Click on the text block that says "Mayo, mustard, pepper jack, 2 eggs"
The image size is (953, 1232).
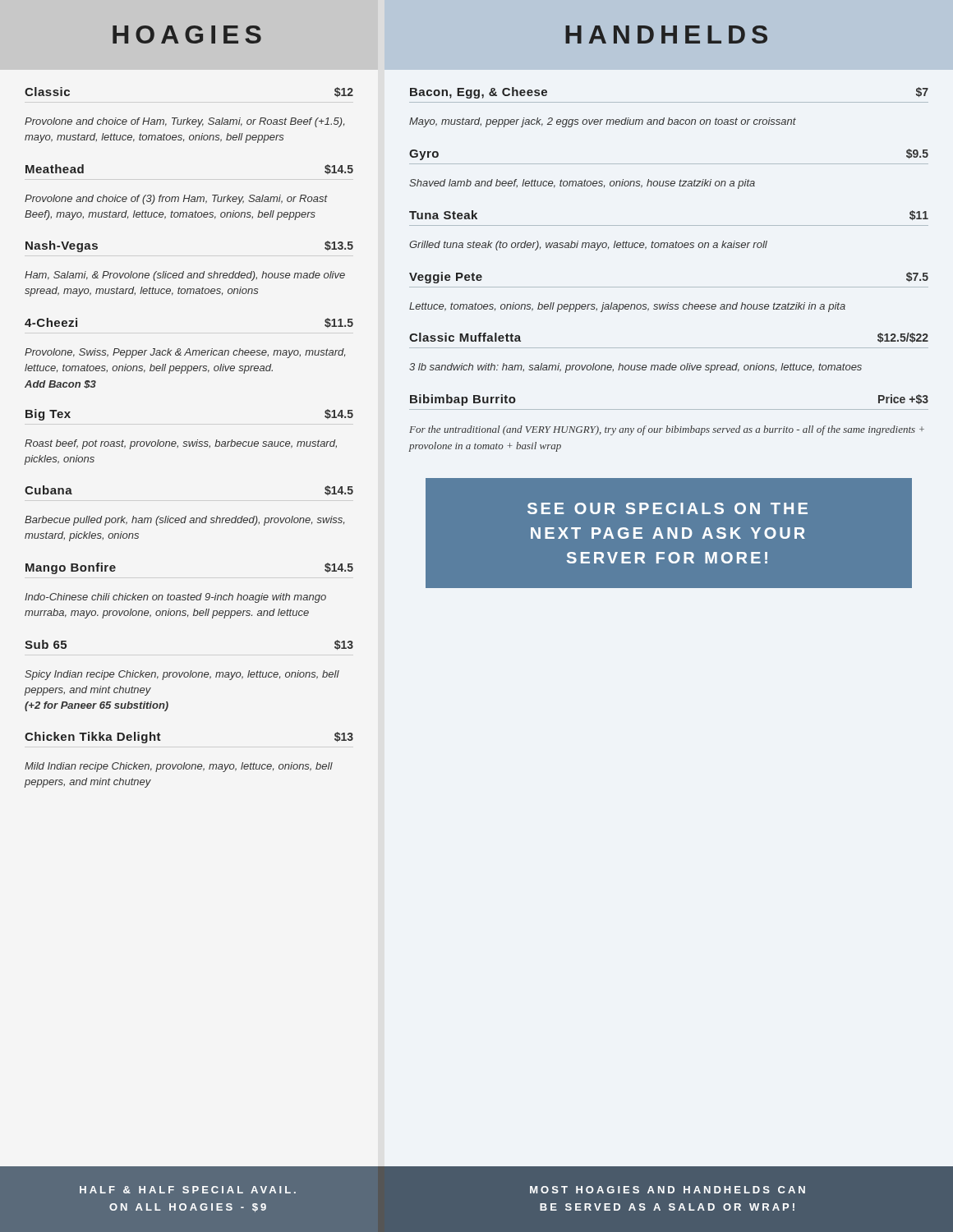coord(602,121)
